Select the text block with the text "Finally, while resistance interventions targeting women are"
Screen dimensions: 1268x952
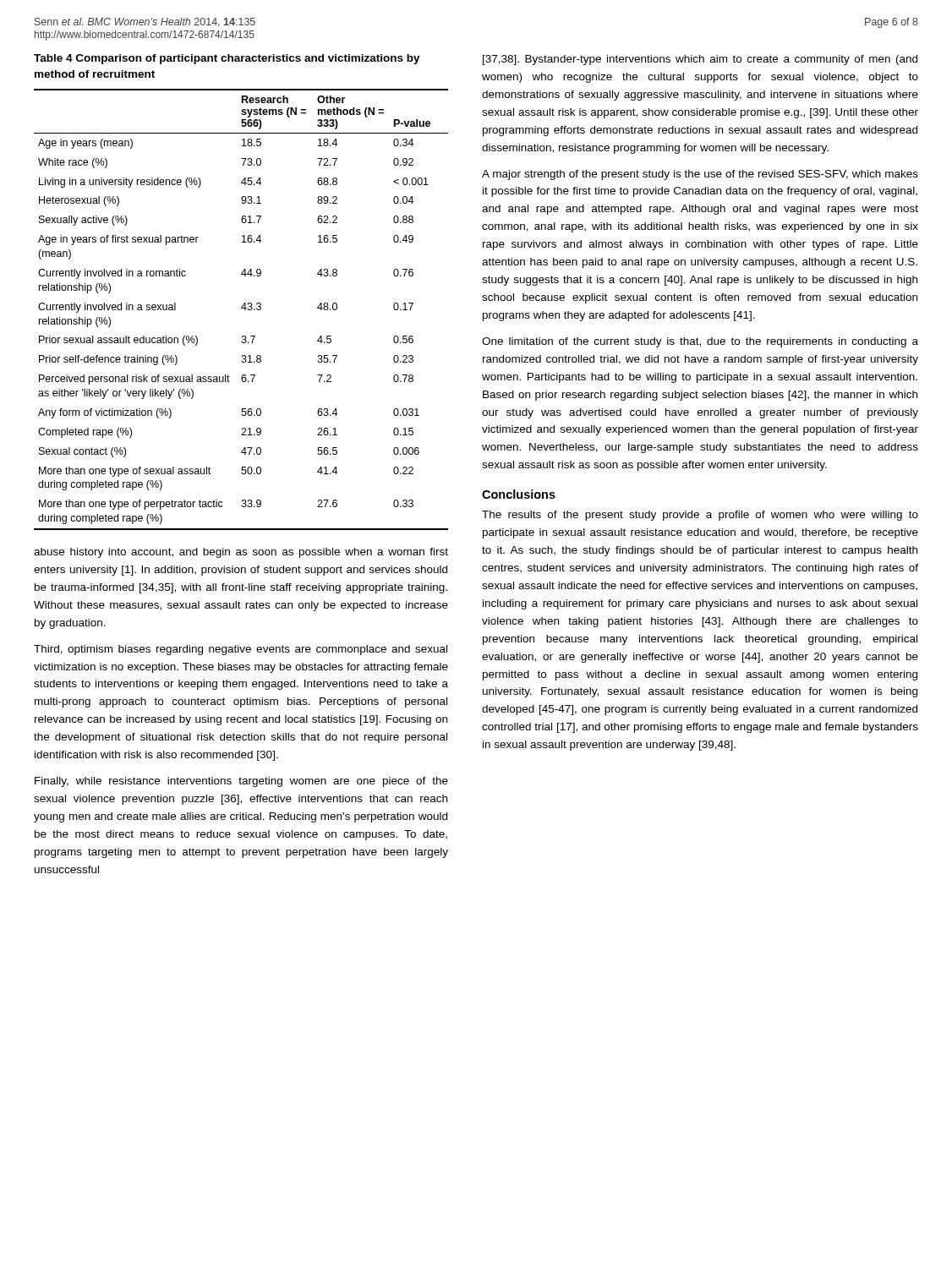[x=241, y=825]
